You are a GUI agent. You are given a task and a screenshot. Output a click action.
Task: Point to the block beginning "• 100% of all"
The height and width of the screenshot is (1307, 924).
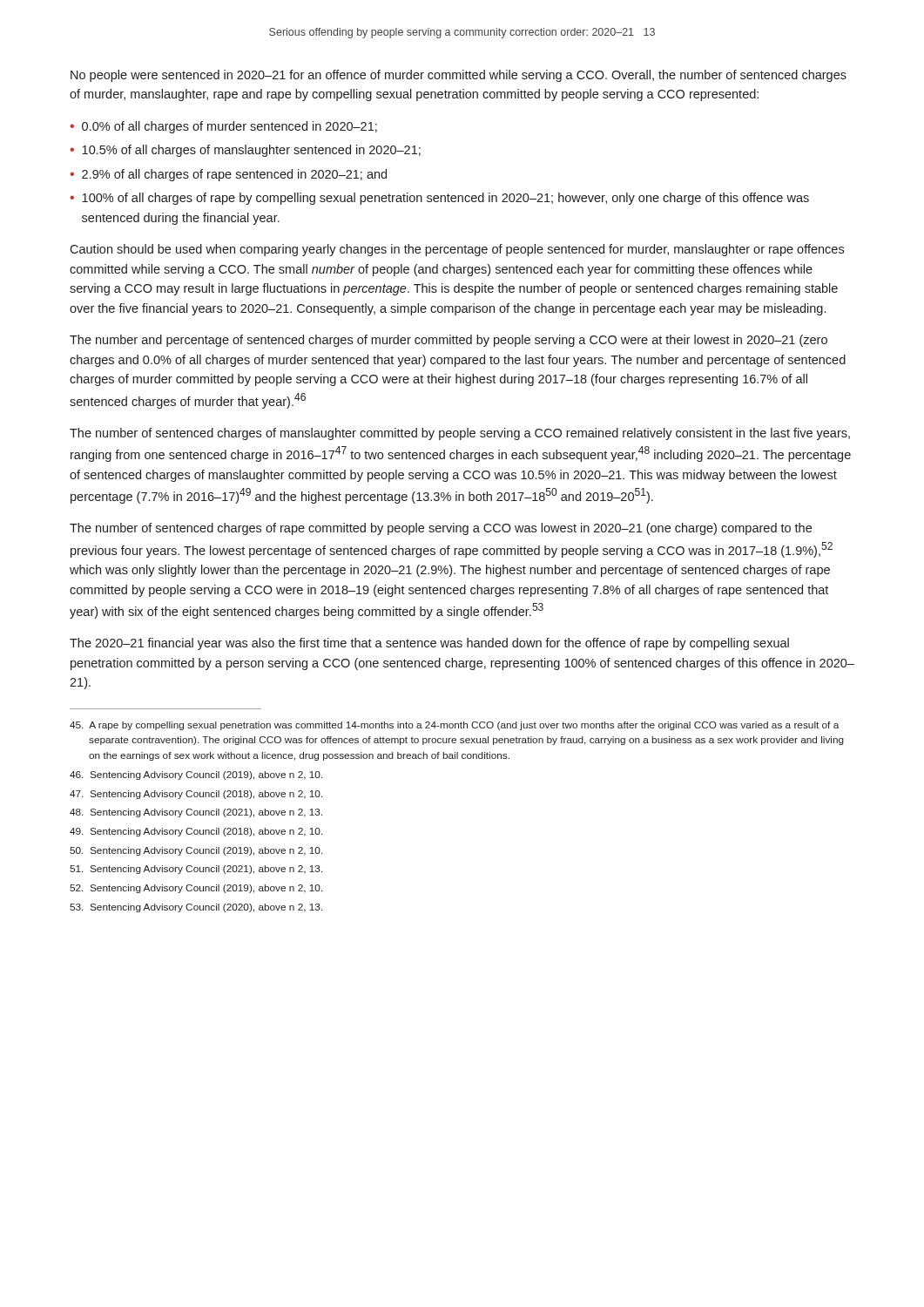pyautogui.click(x=462, y=208)
